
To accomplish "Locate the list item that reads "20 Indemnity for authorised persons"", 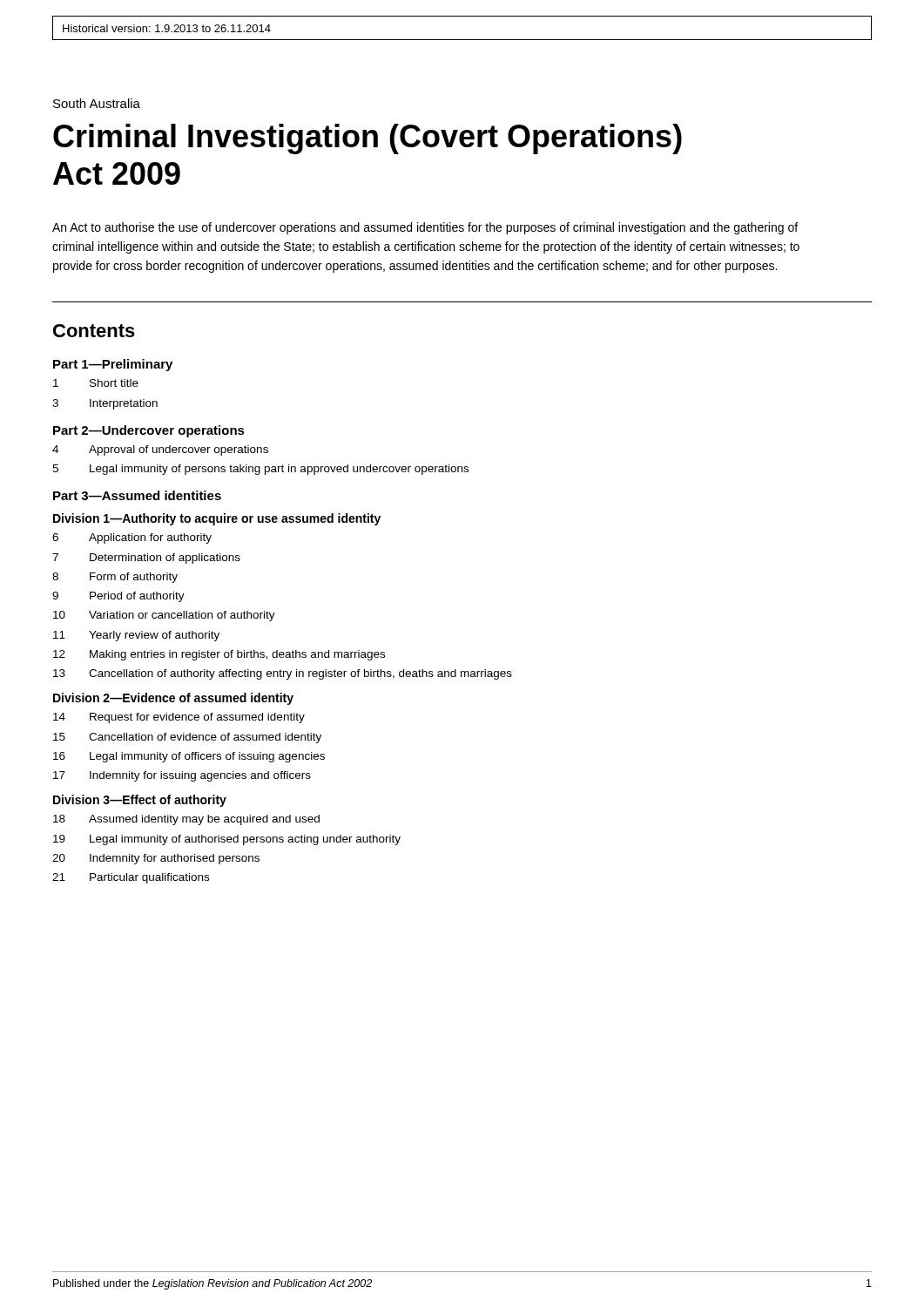I will pyautogui.click(x=156, y=858).
